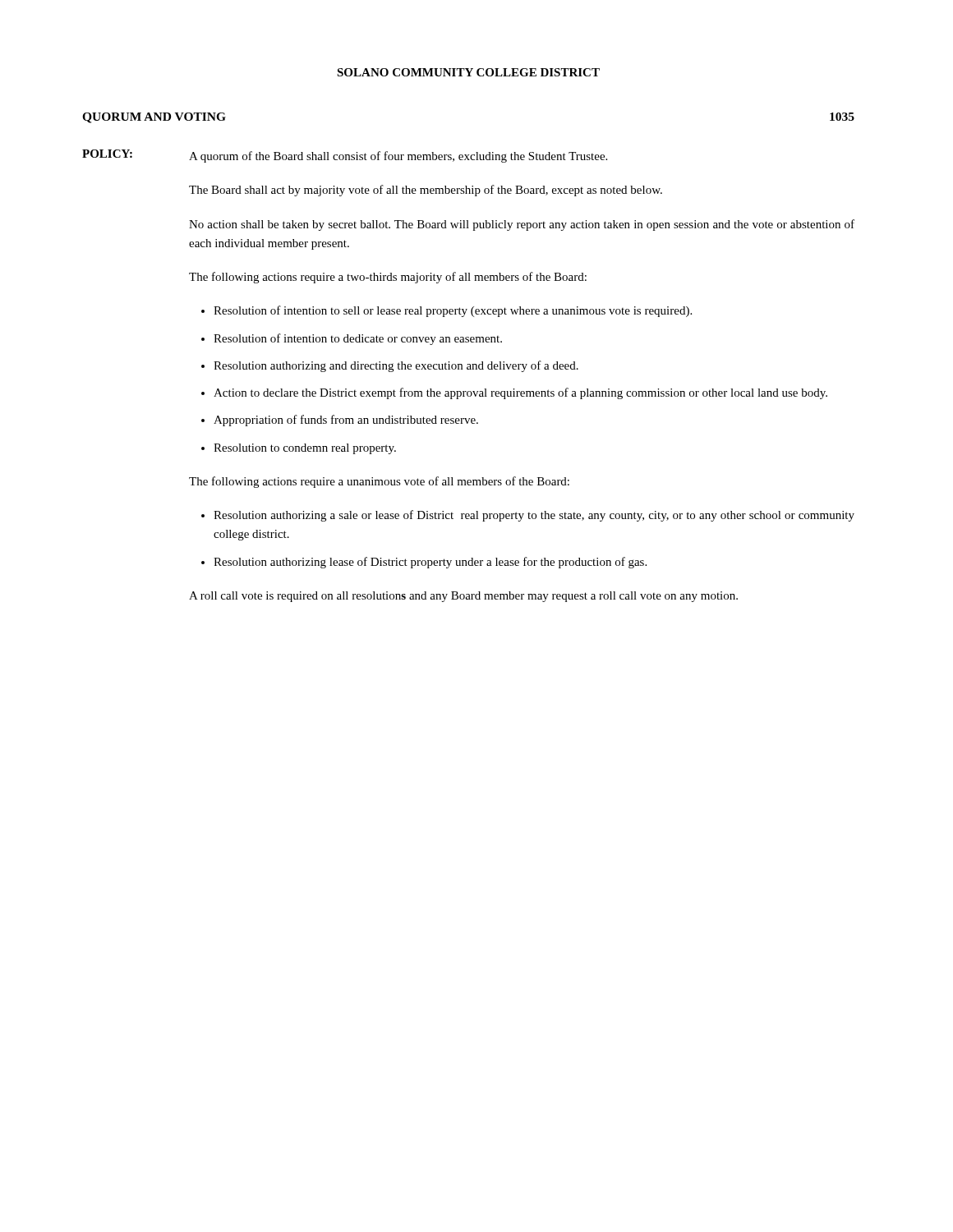Click on the block starting "SOLANO COMMUNITY COLLEGE DISTRICT"

(468, 72)
